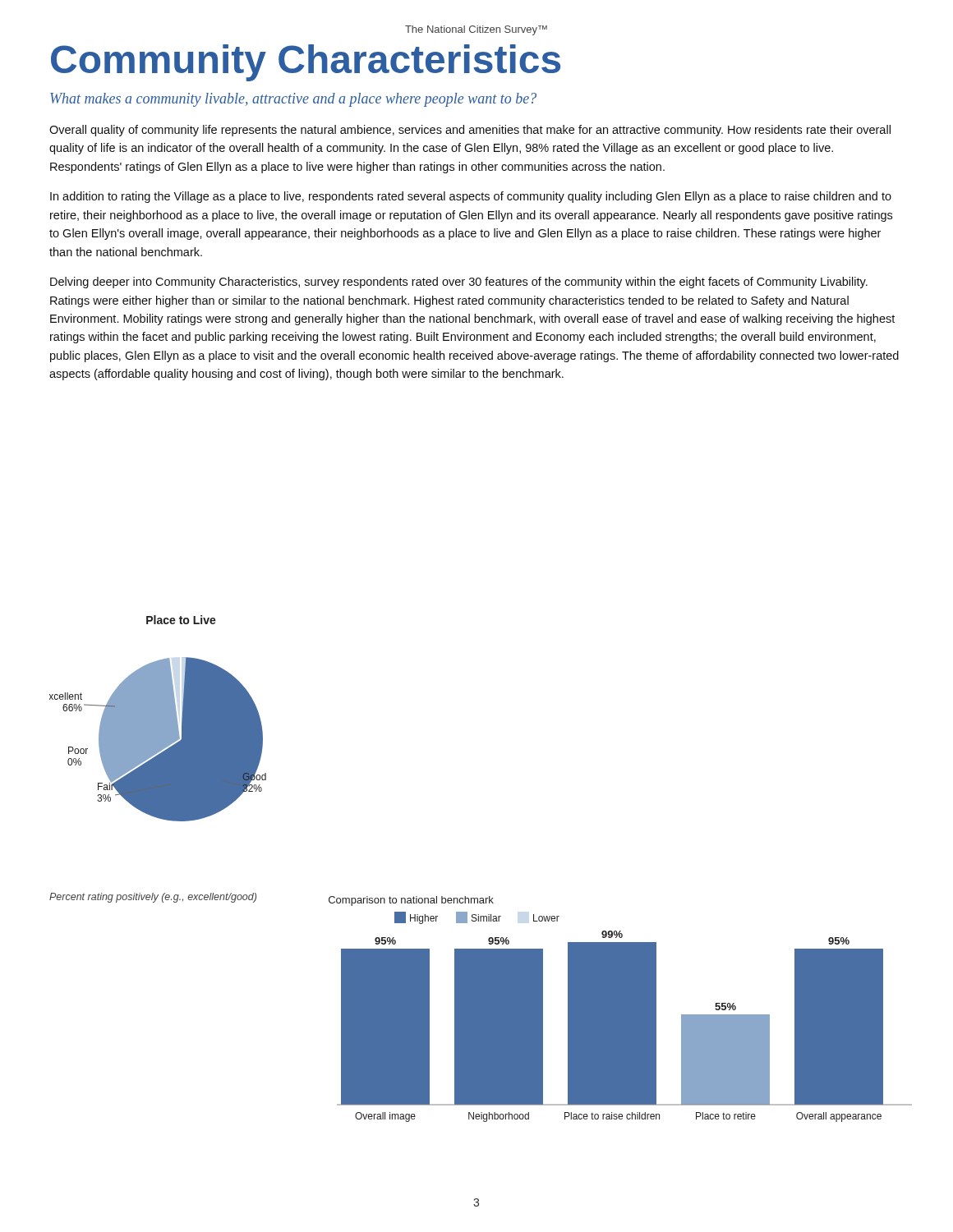The height and width of the screenshot is (1232, 953).
Task: Select the bar chart
Action: click(x=624, y=1016)
